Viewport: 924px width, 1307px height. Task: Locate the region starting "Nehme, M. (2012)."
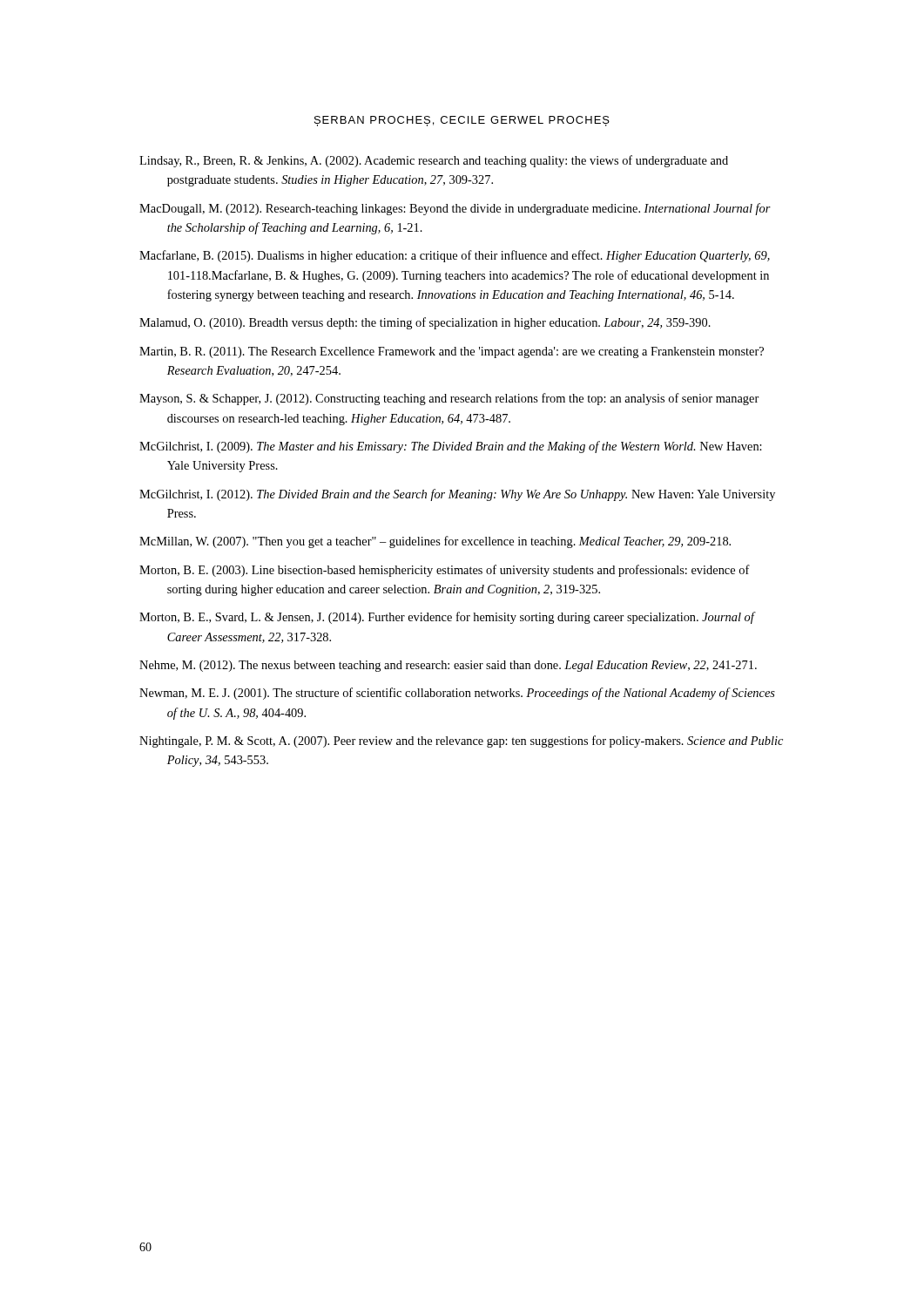pos(448,665)
